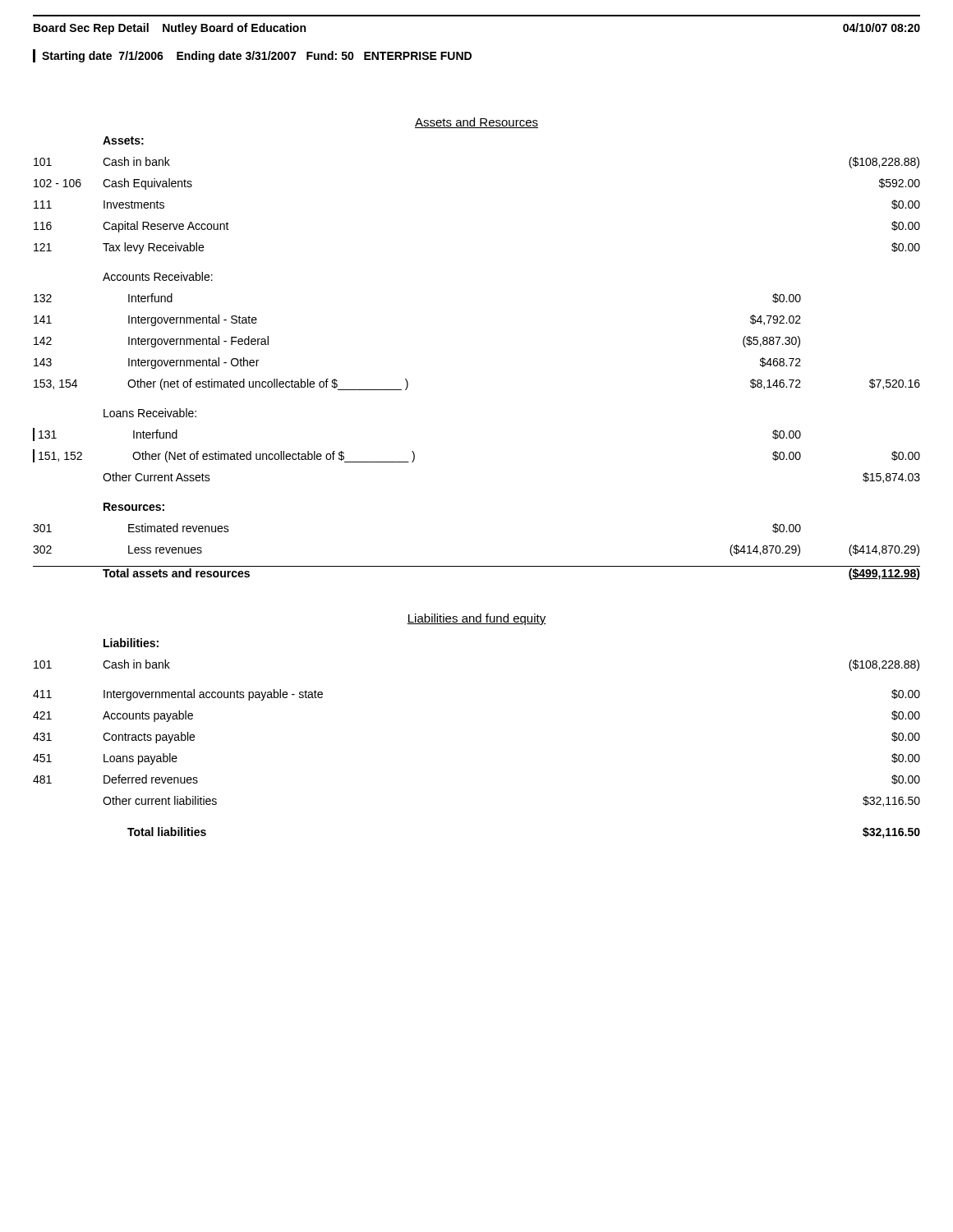
Task: Select the element starting "411 Intergovernmental accounts"
Action: click(x=42, y=694)
